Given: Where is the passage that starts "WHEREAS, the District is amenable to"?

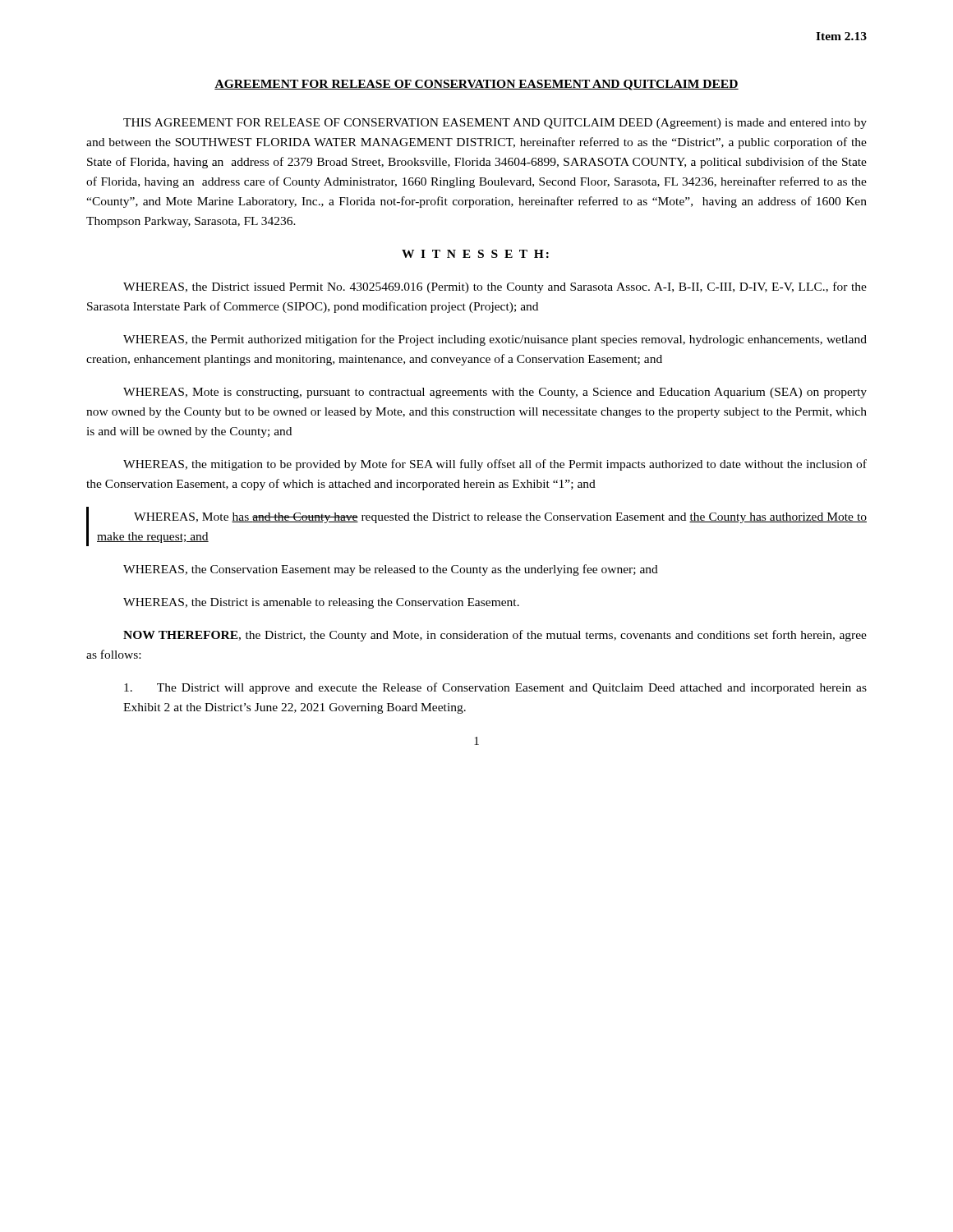Looking at the screenshot, I should tap(321, 602).
